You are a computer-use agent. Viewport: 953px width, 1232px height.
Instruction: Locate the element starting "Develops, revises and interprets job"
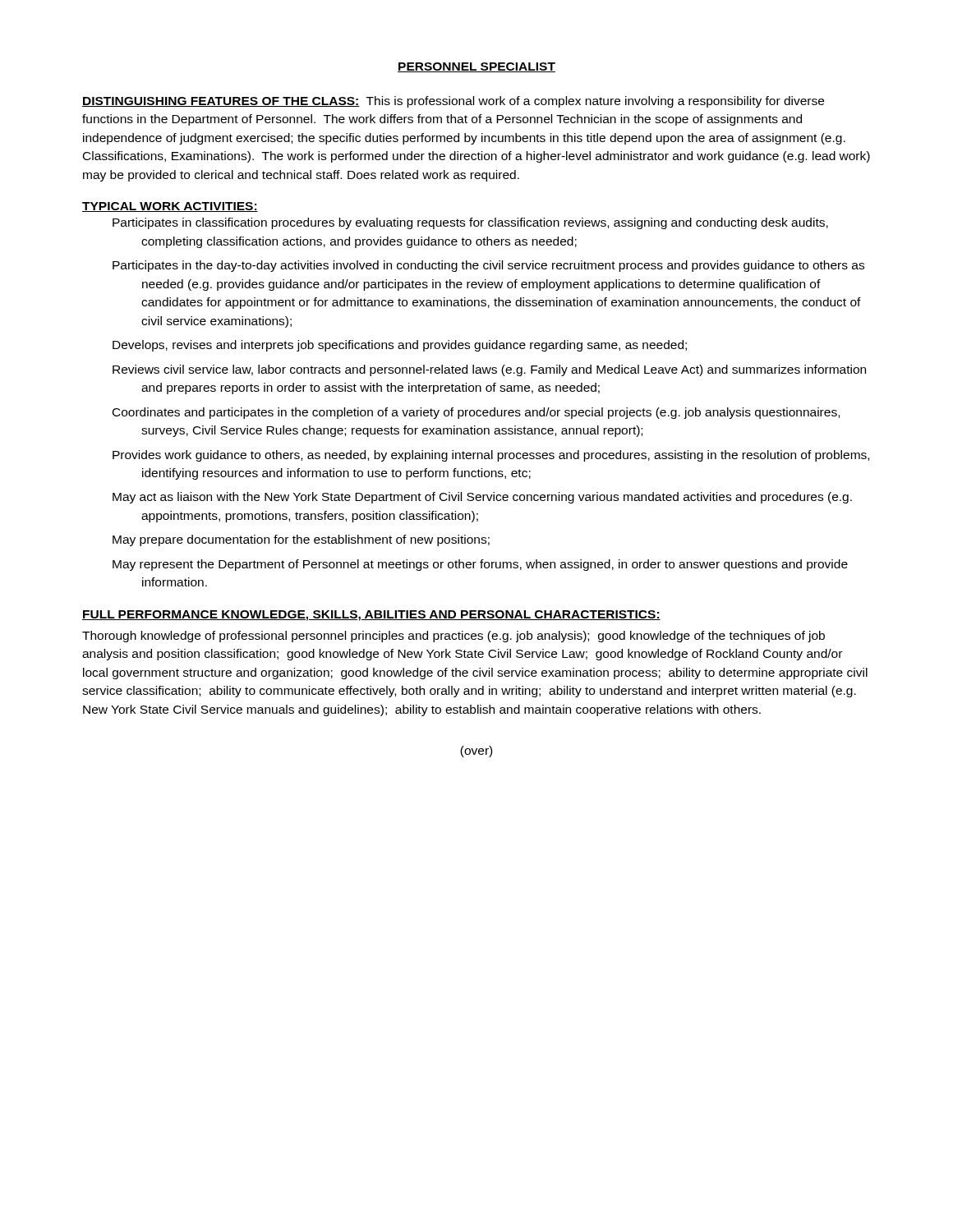[x=400, y=345]
